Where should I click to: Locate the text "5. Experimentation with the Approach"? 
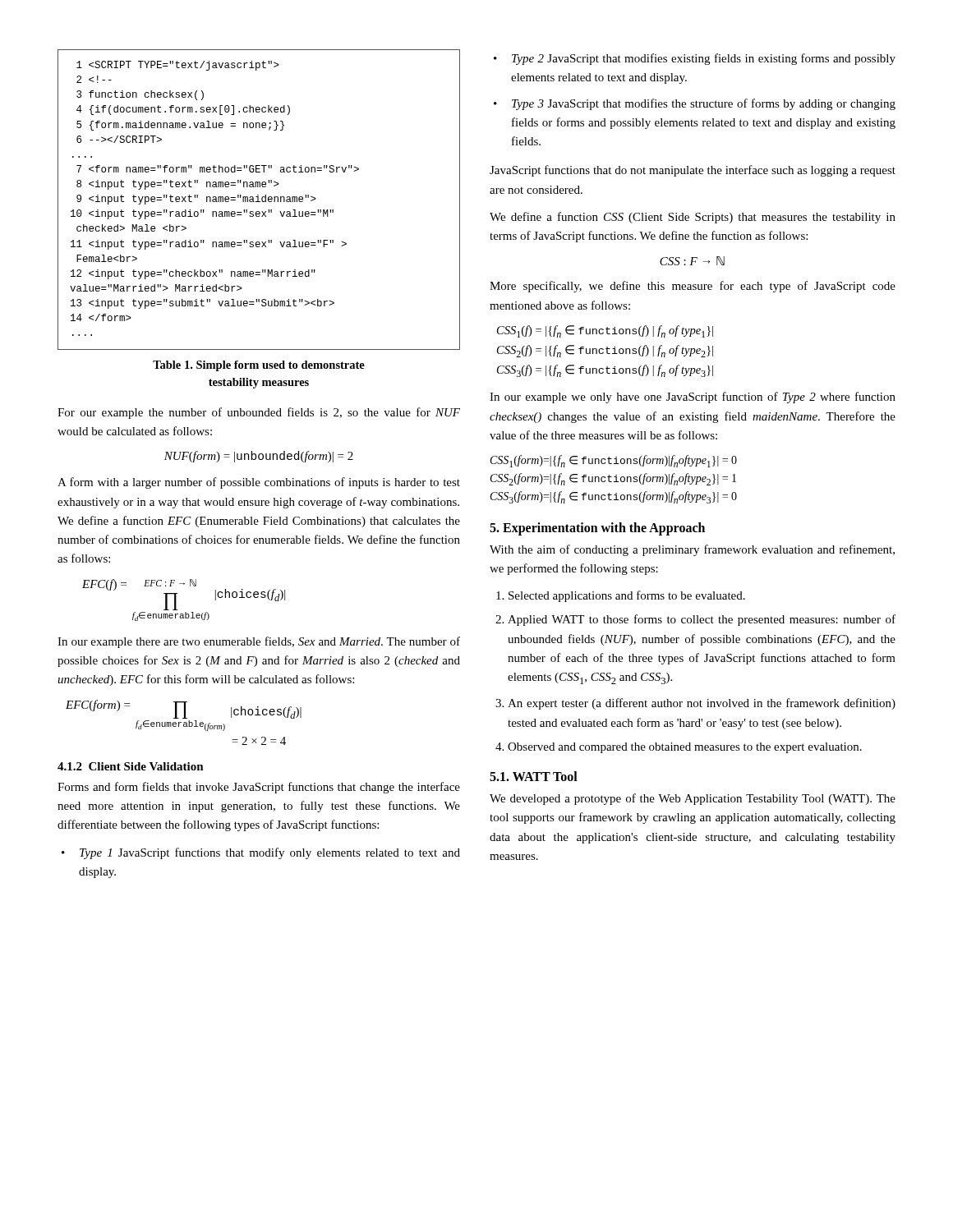[597, 527]
